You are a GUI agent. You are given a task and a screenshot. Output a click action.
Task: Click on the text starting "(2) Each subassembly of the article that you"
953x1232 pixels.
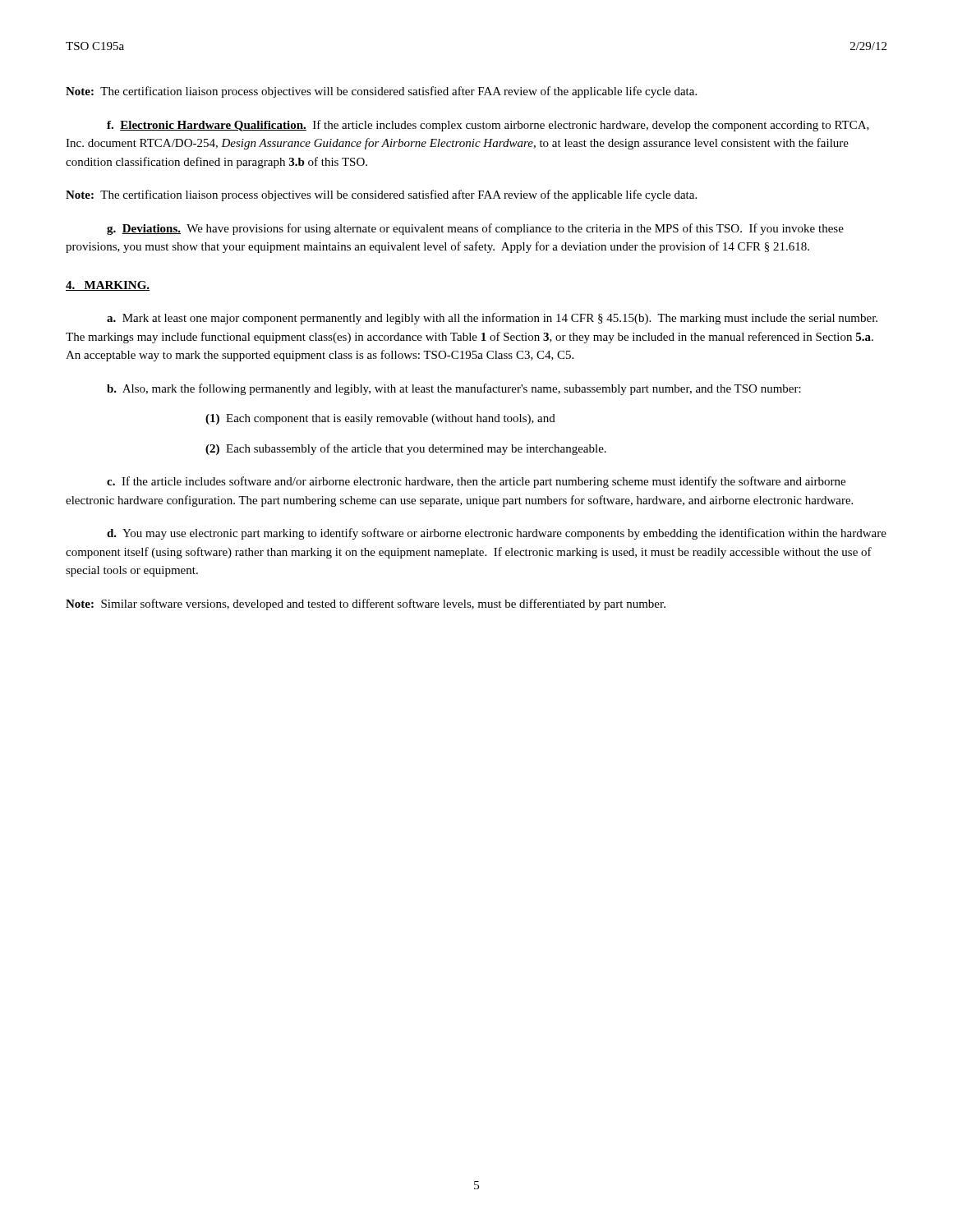(x=513, y=448)
